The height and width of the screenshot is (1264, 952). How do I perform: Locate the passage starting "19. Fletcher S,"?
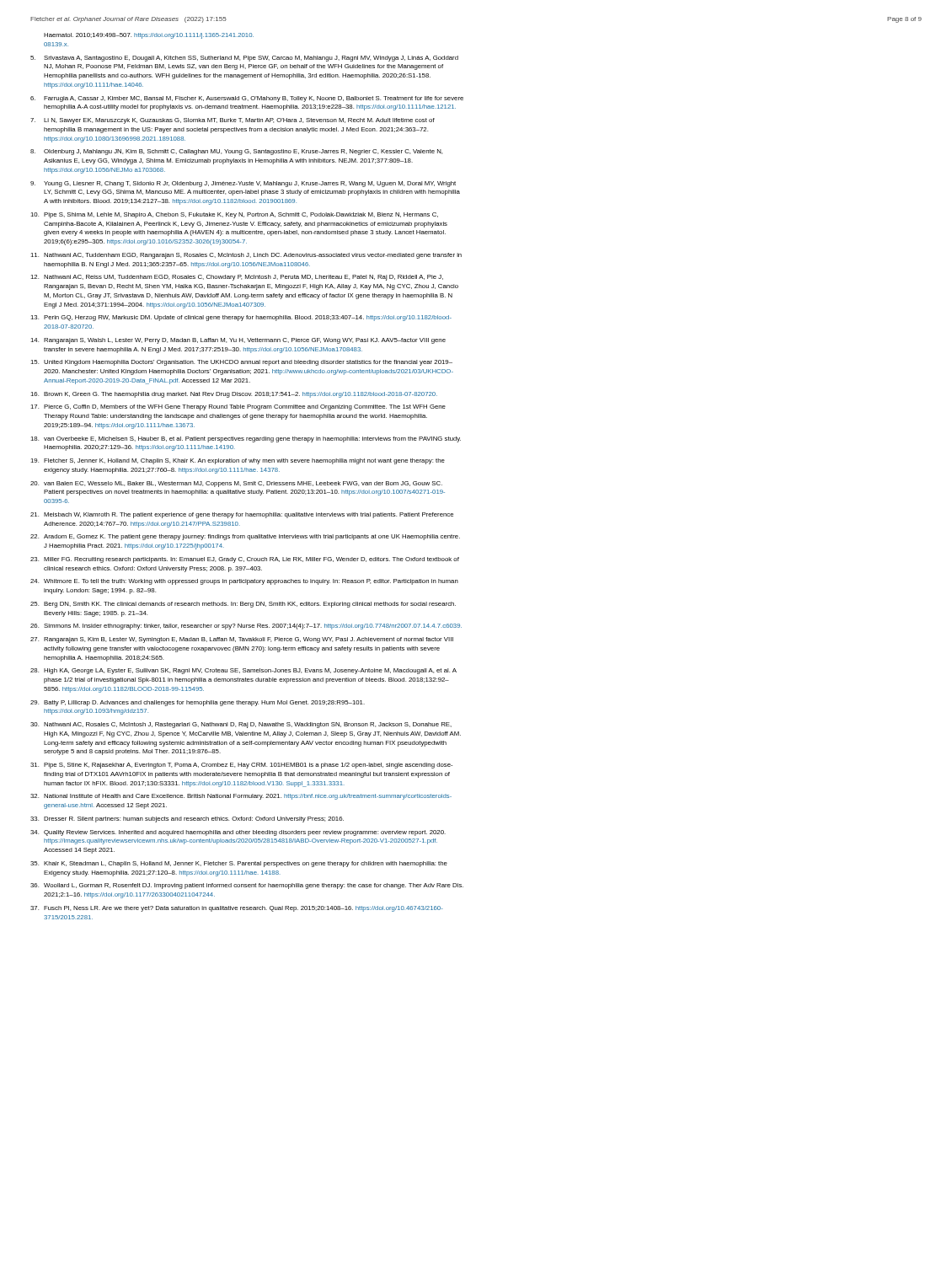(247, 466)
